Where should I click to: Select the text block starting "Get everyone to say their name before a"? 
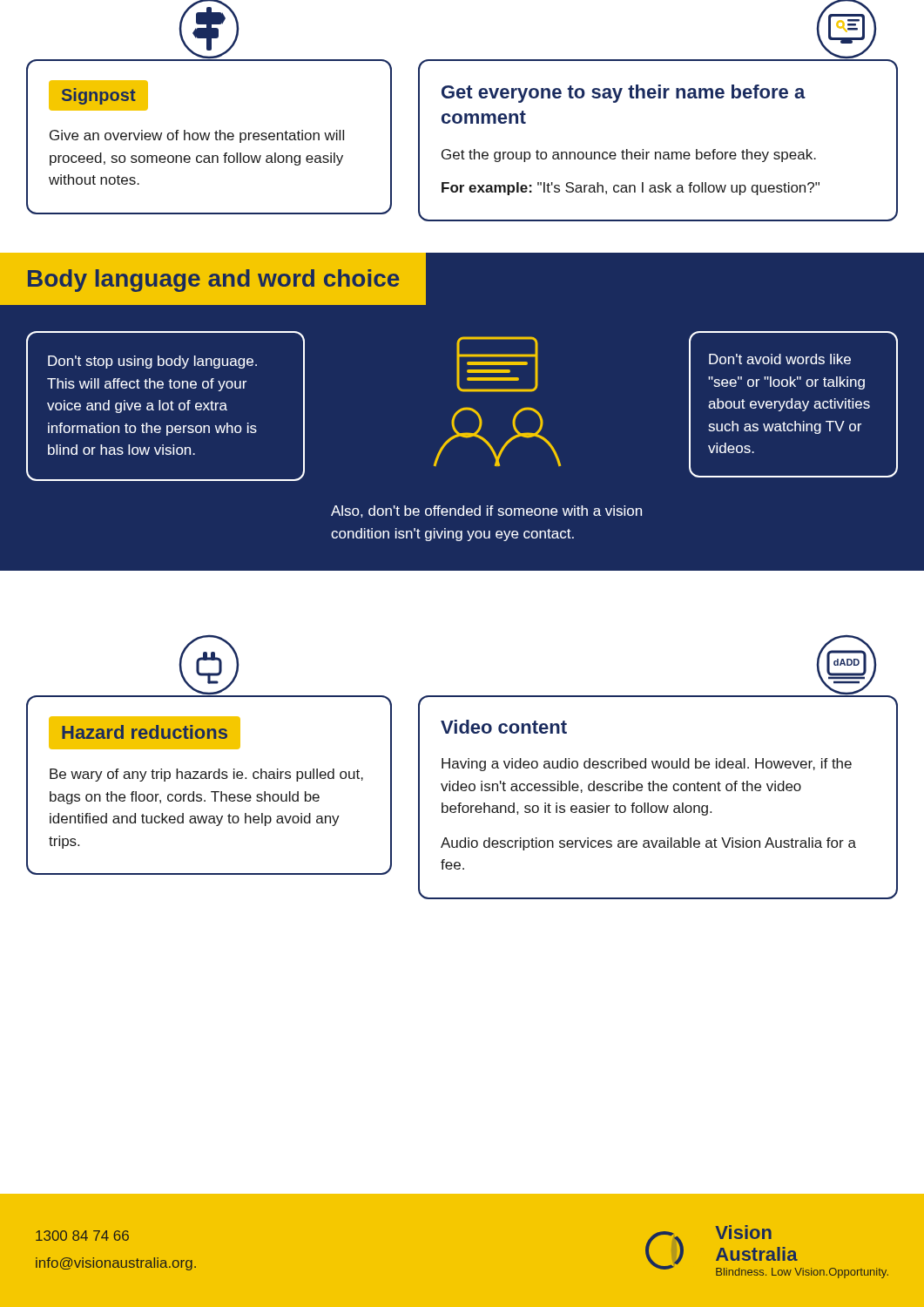coord(623,104)
